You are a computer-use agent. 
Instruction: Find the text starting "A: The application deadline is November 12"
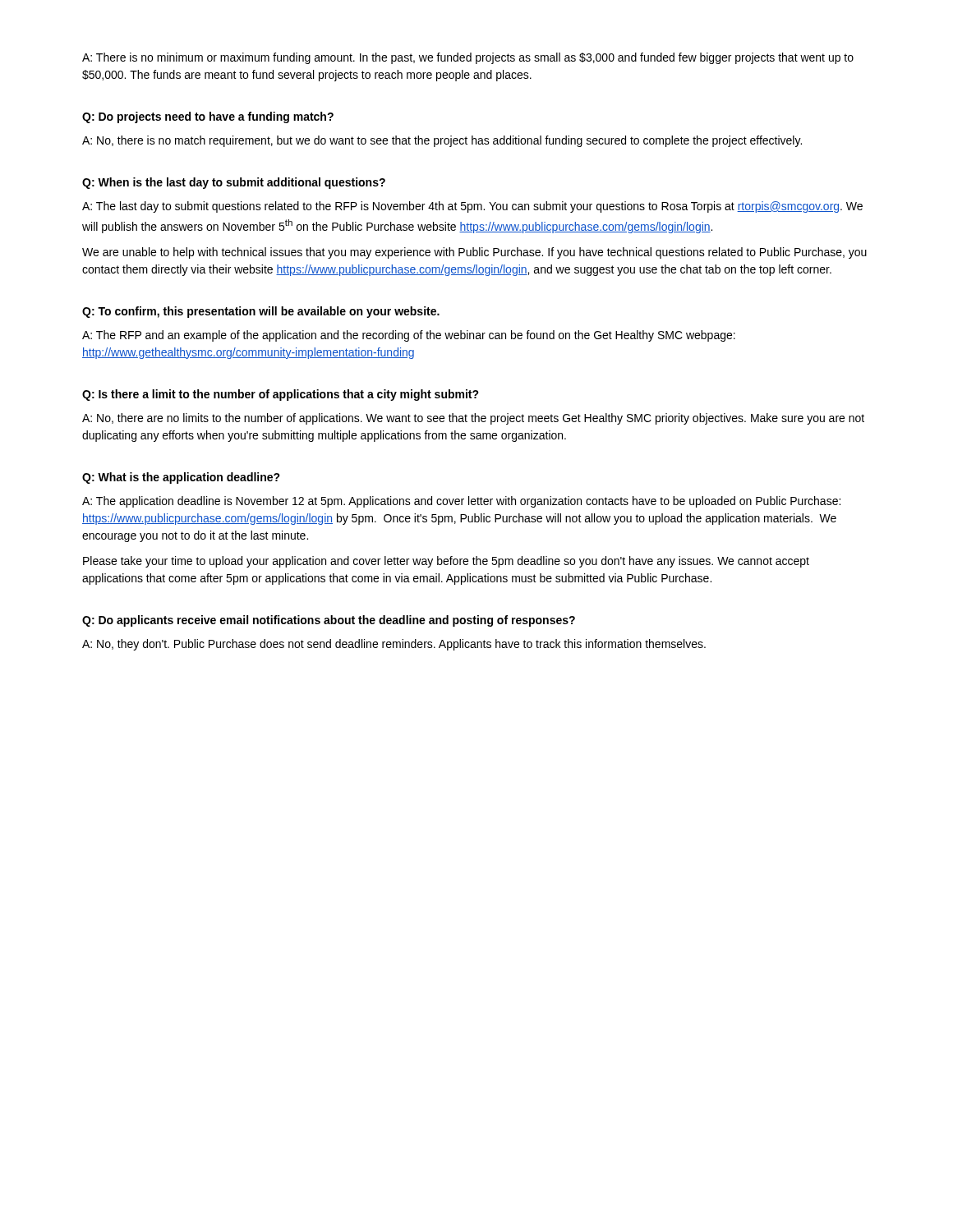(x=462, y=518)
